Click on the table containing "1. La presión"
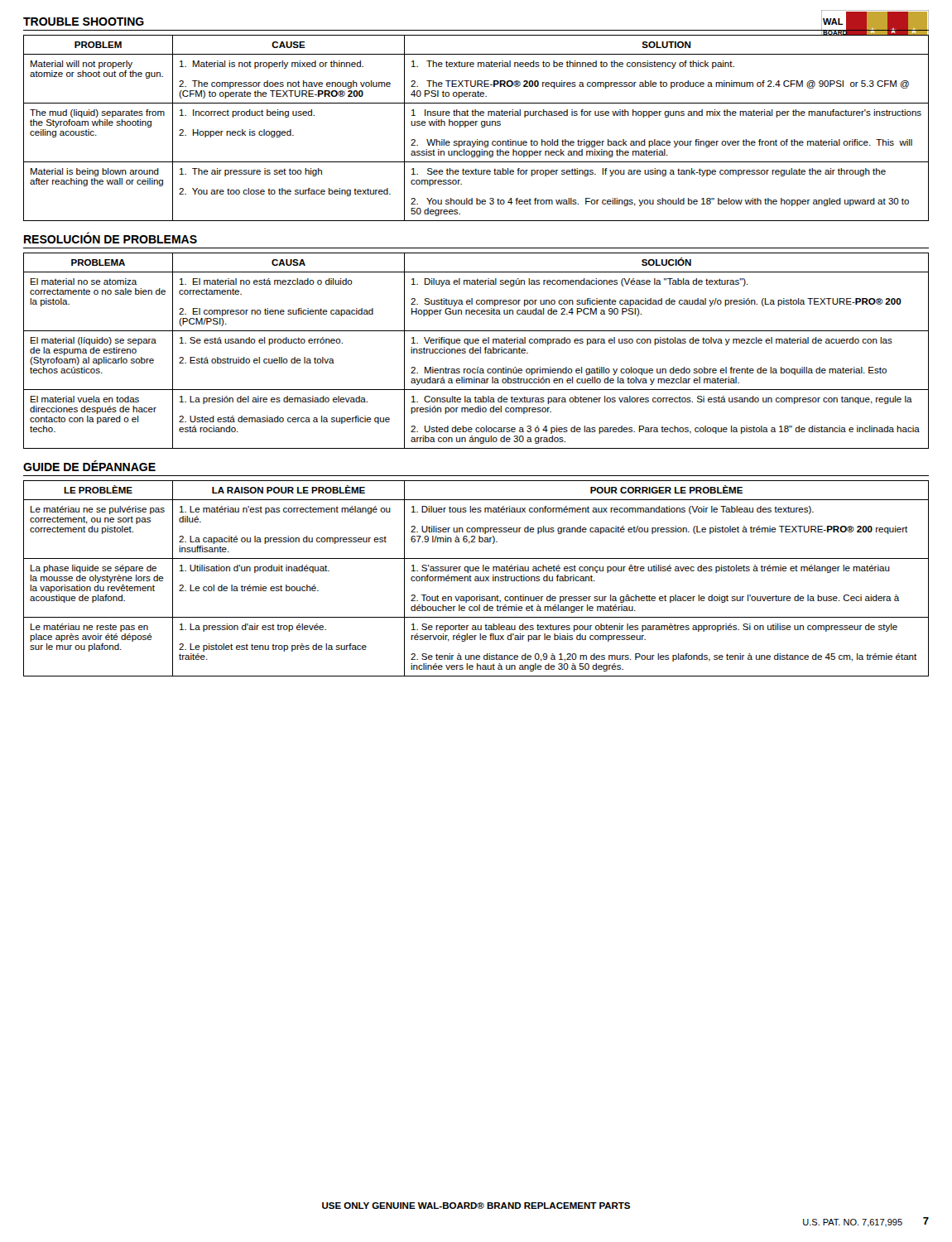The height and width of the screenshot is (1242, 952). tap(476, 351)
